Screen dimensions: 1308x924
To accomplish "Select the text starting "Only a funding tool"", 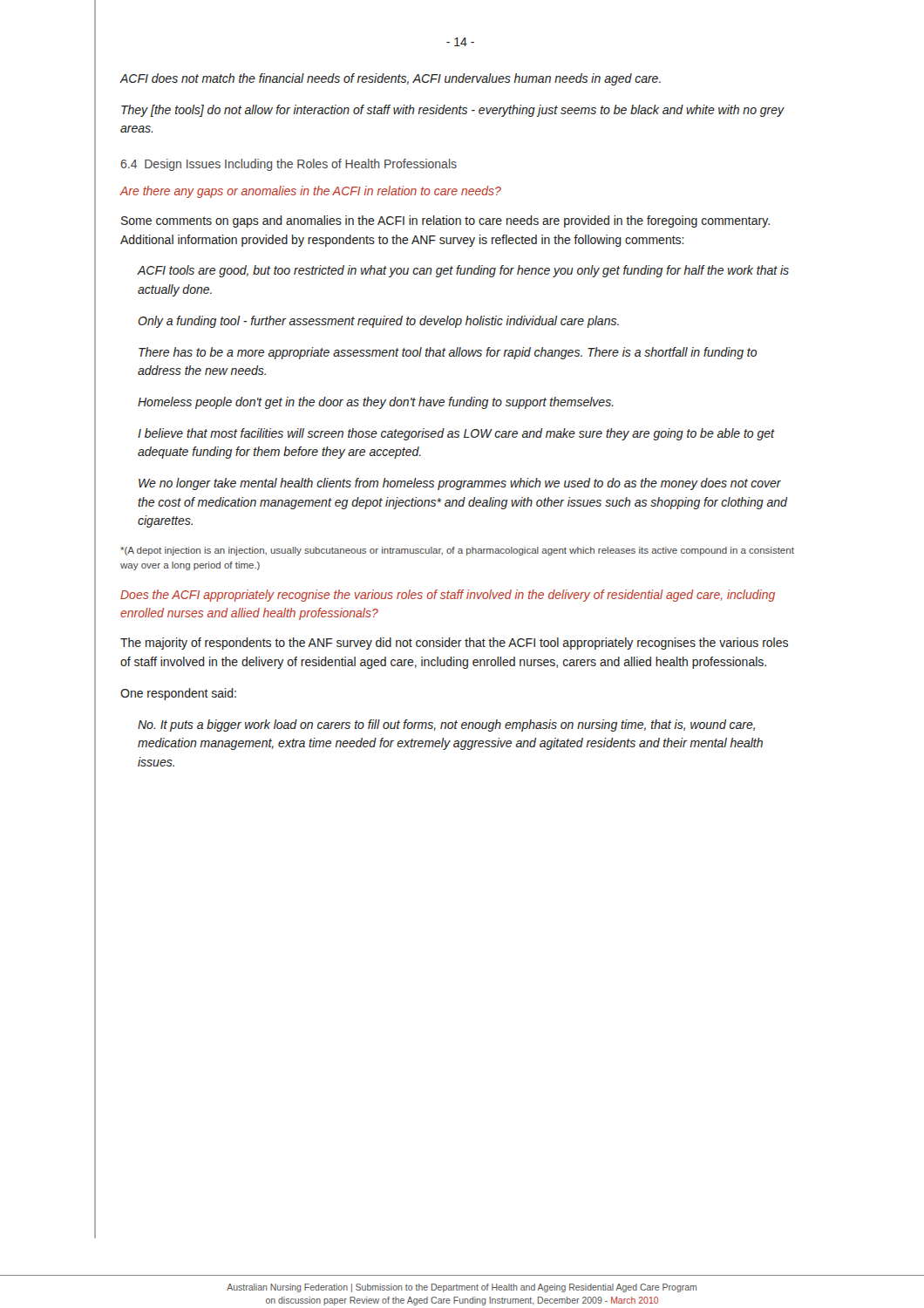I will (x=379, y=321).
